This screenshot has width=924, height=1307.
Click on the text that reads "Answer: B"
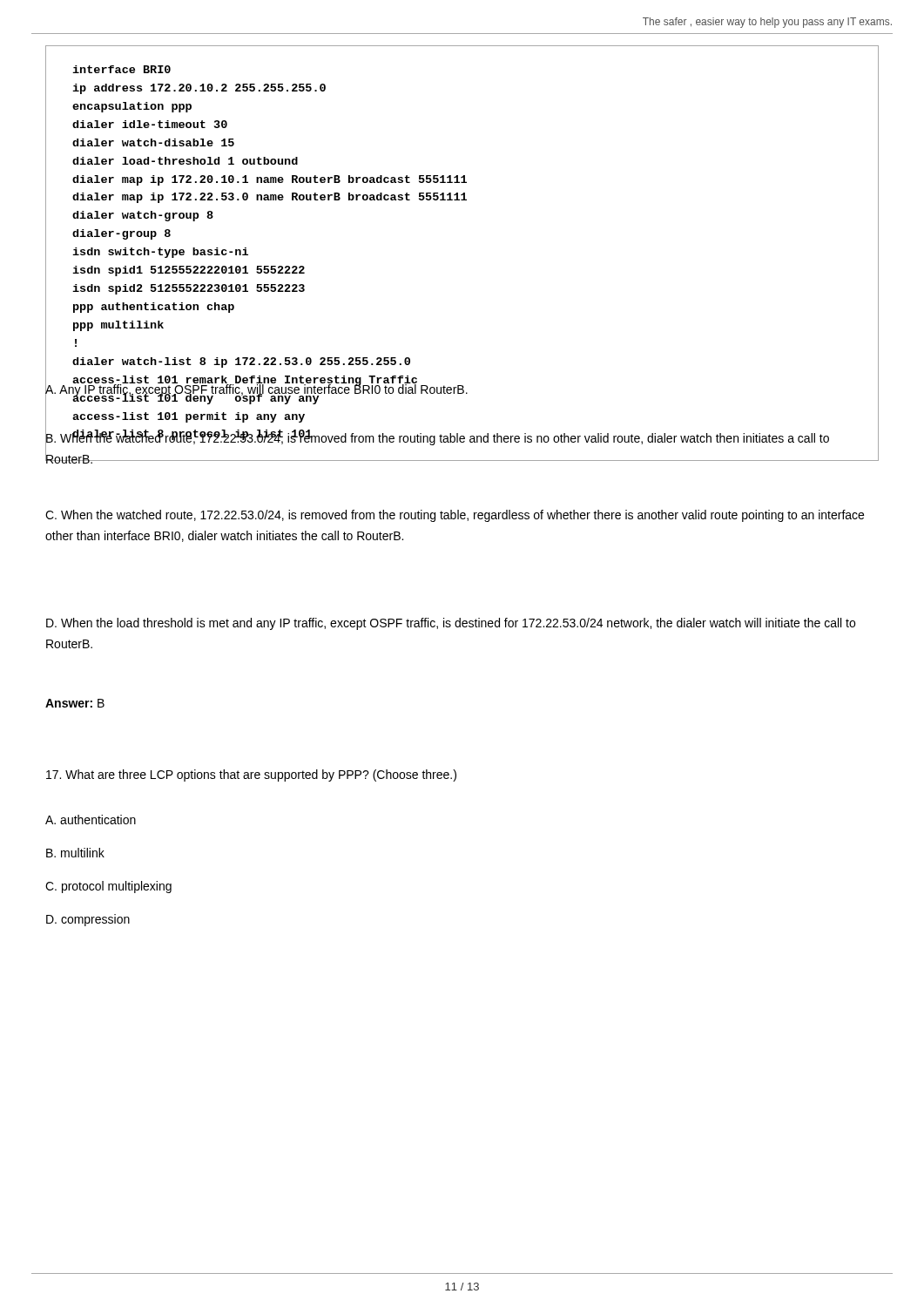pyautogui.click(x=75, y=703)
